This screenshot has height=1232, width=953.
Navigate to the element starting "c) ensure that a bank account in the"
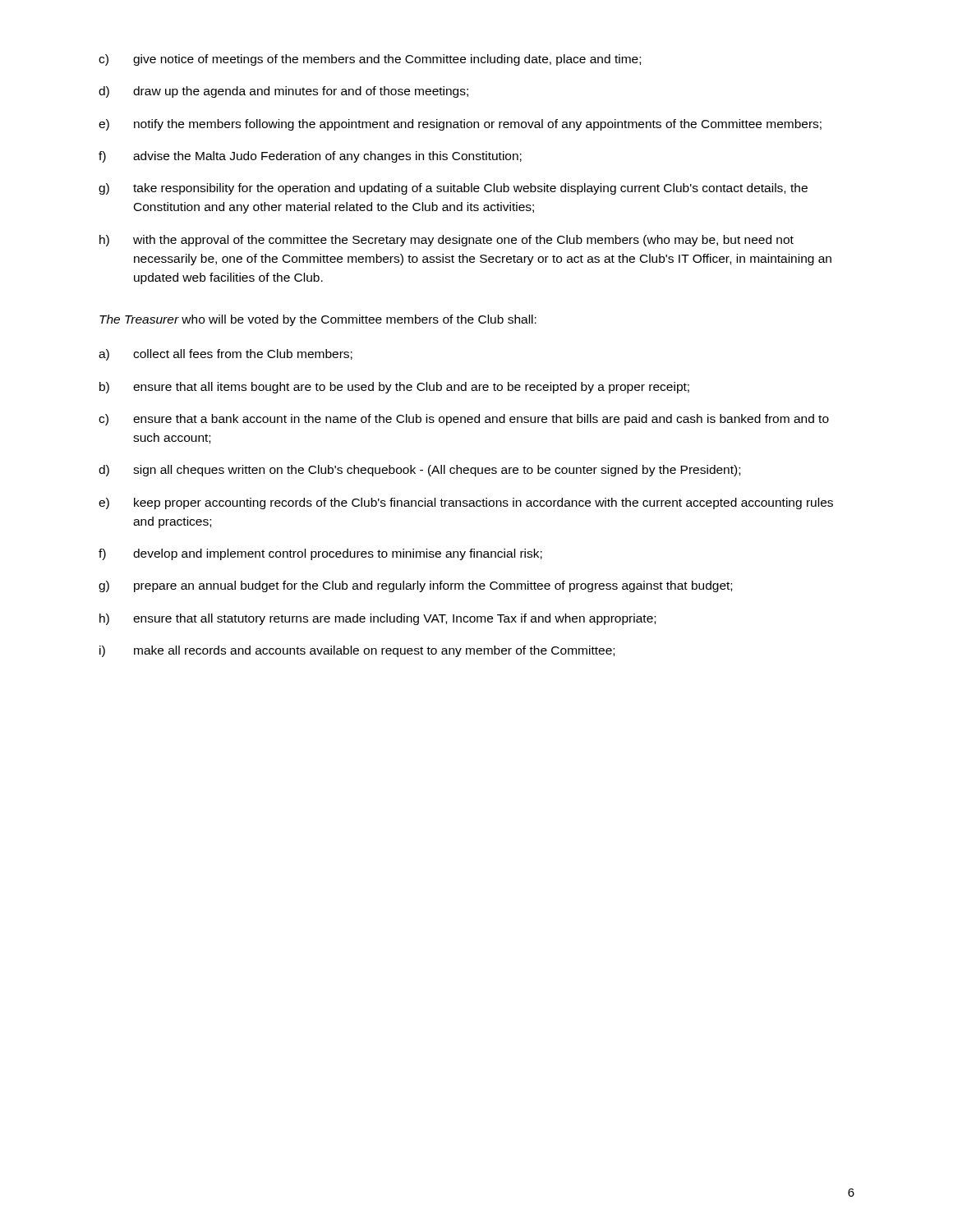tap(476, 428)
